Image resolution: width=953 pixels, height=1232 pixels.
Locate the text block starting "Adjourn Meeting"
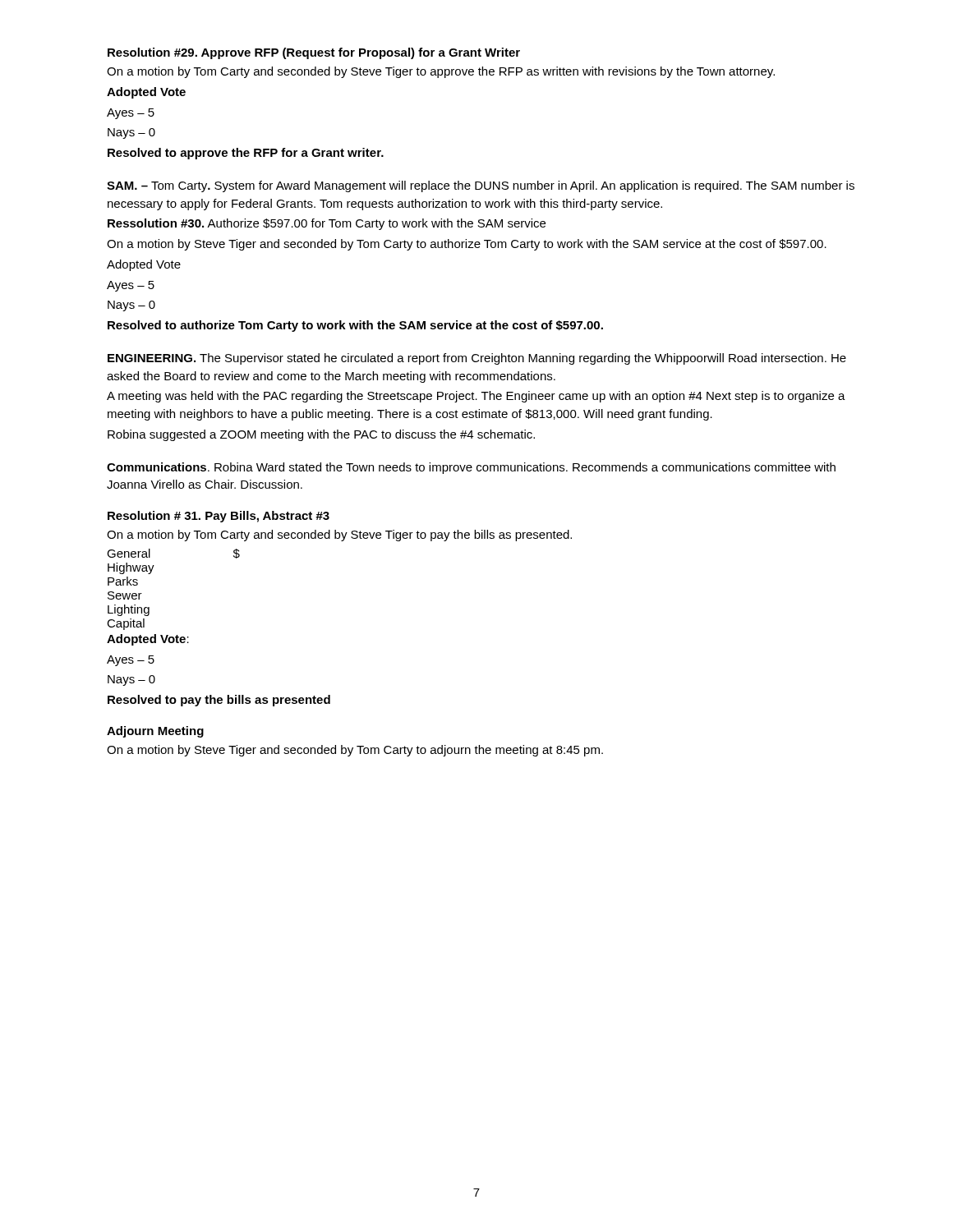coord(155,730)
